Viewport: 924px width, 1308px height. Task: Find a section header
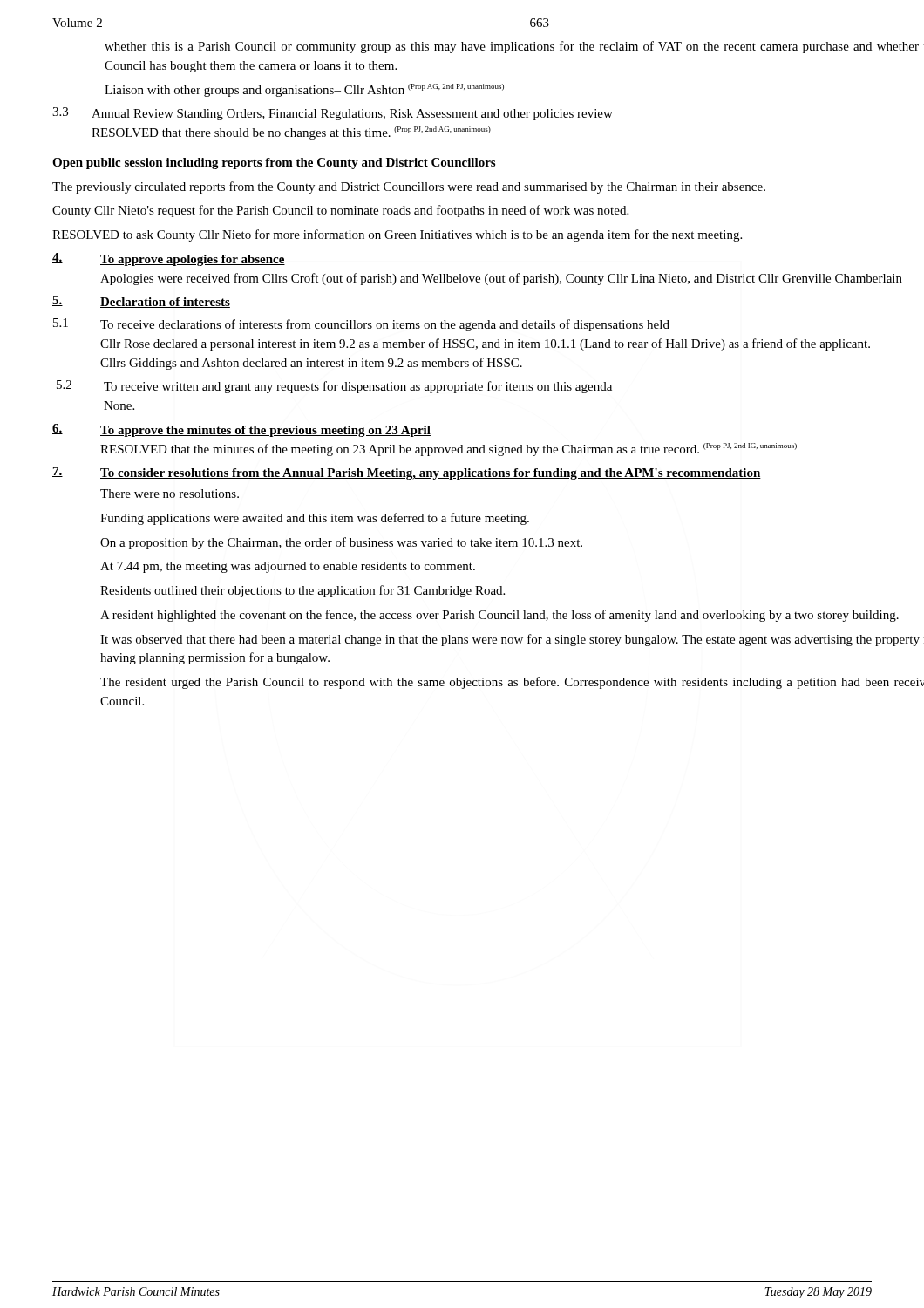[274, 162]
